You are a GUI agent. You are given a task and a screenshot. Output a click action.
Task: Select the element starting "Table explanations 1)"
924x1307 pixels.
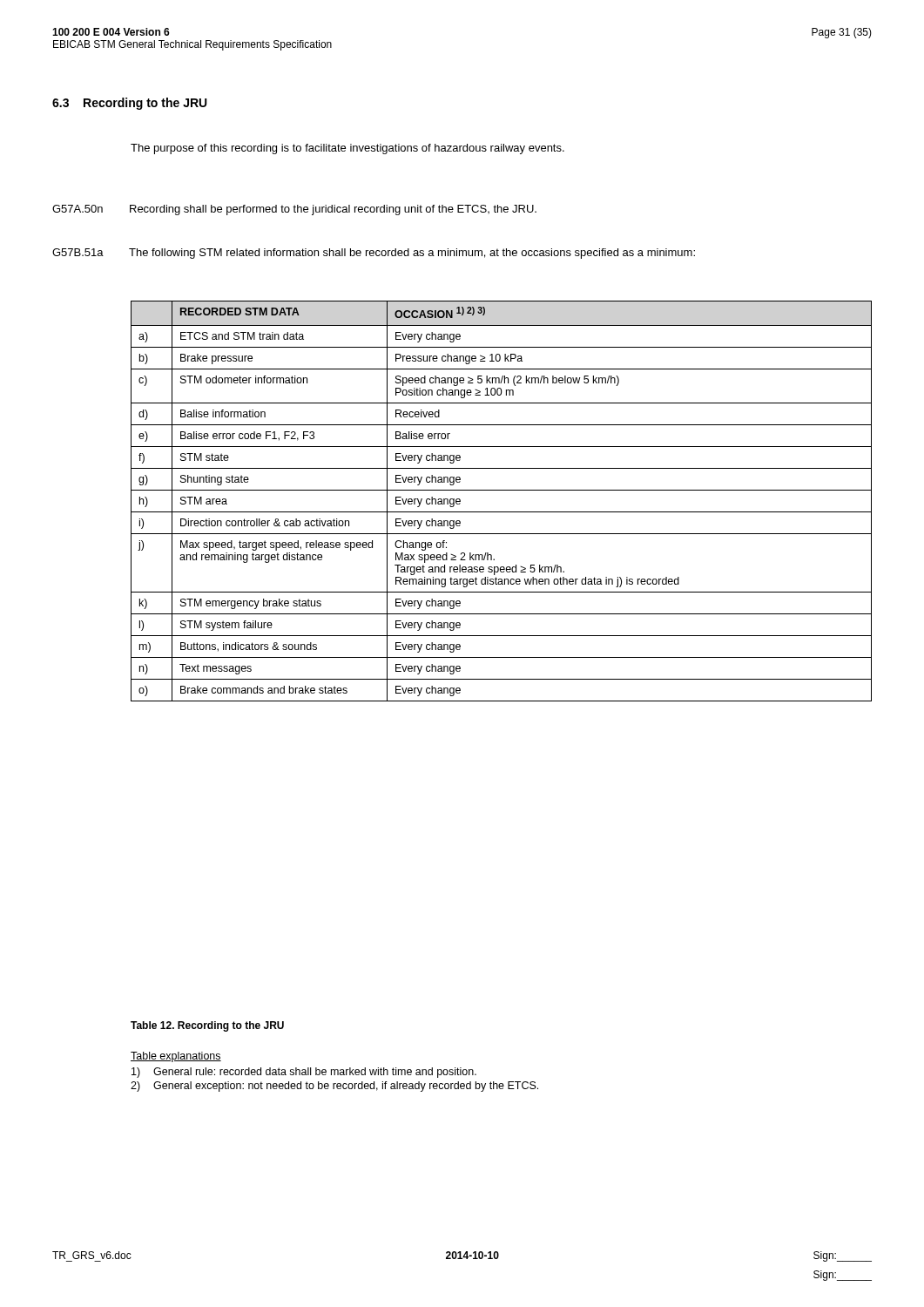pyautogui.click(x=176, y=1057)
